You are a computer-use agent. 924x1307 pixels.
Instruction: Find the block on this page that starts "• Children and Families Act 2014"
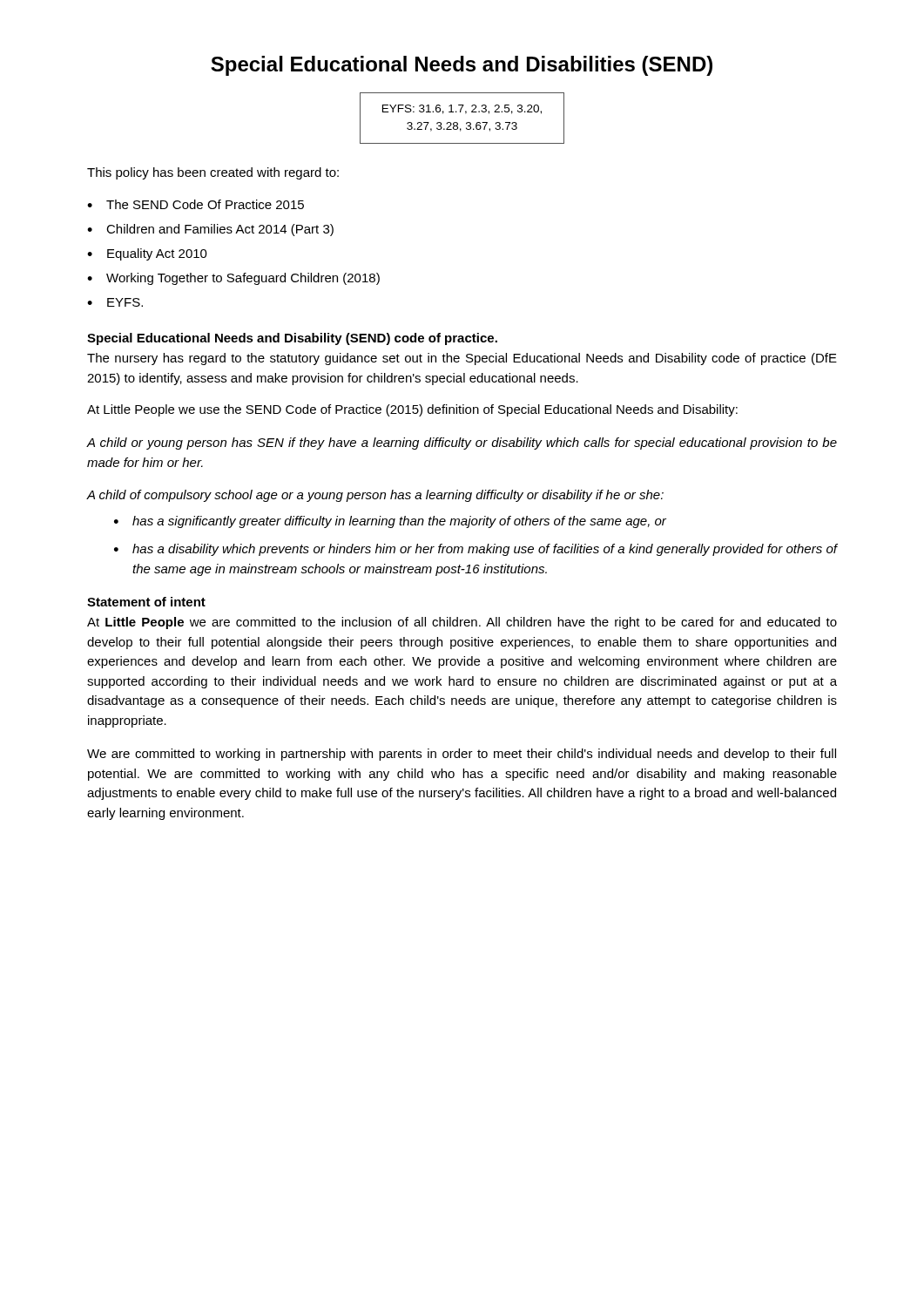[210, 230]
